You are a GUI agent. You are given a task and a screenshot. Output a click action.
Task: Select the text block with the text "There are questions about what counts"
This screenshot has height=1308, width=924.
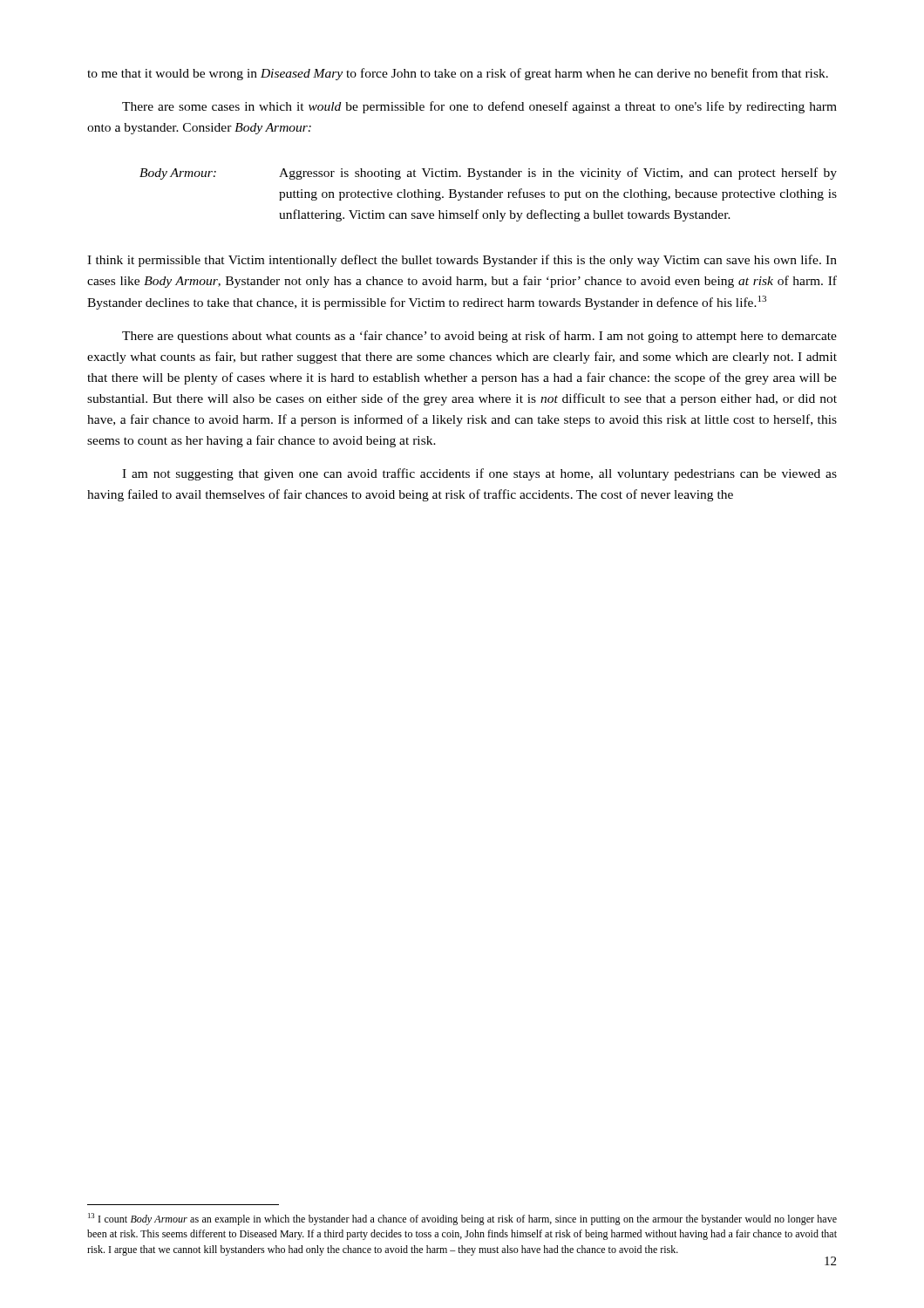[x=462, y=388]
